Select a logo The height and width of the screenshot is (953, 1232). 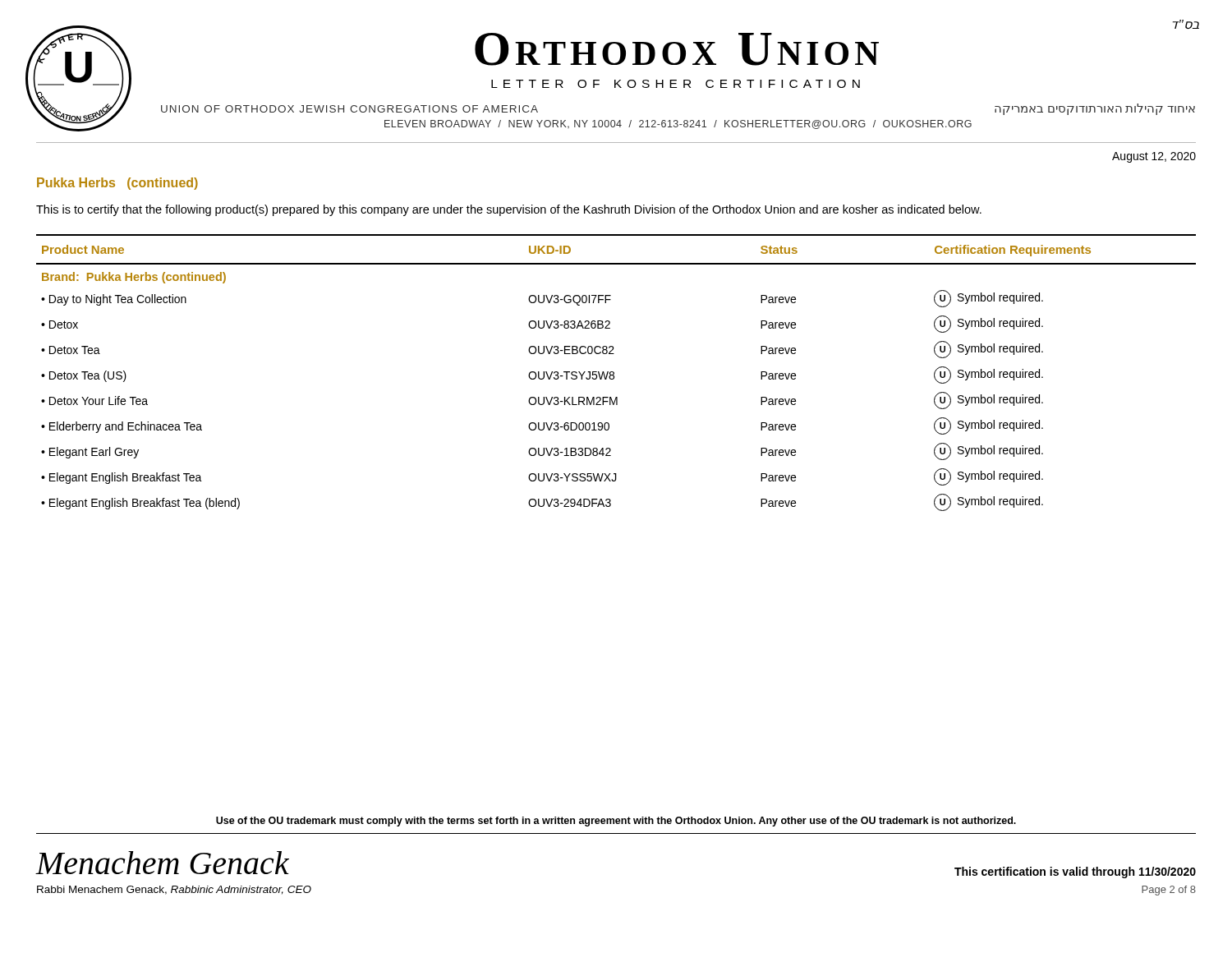[78, 78]
